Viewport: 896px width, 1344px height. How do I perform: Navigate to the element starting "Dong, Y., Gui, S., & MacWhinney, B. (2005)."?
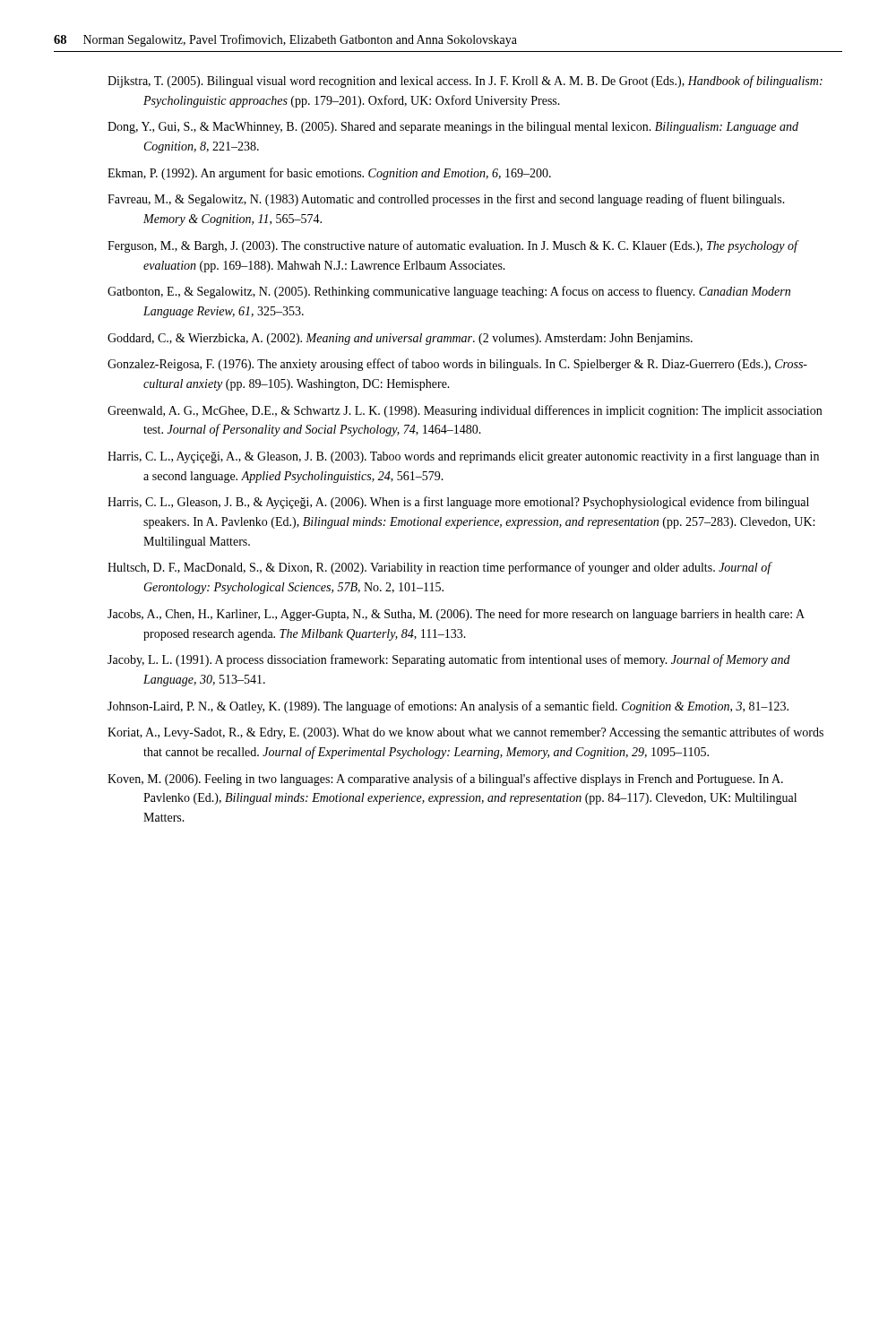pos(453,137)
